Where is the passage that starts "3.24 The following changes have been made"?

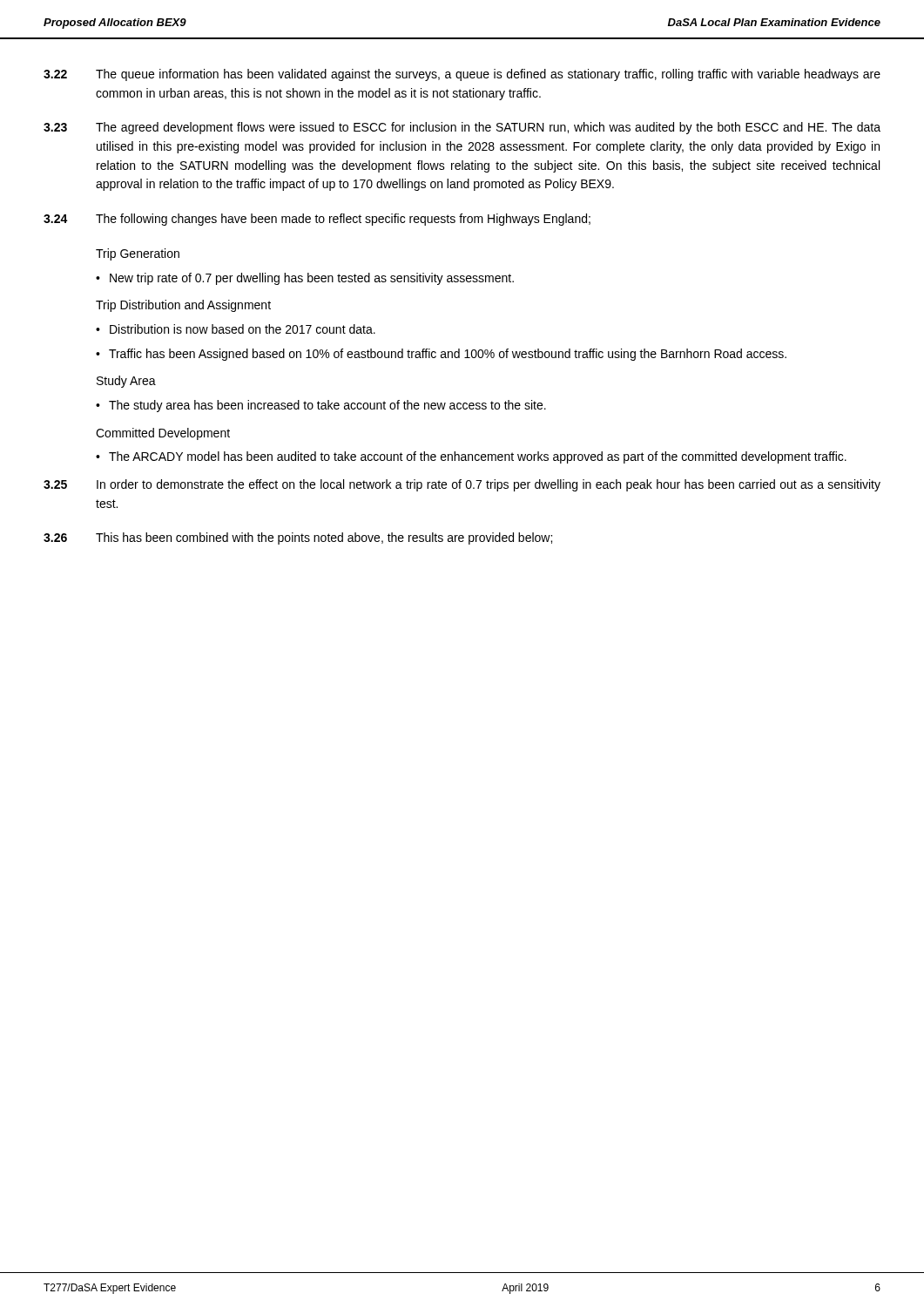[462, 220]
